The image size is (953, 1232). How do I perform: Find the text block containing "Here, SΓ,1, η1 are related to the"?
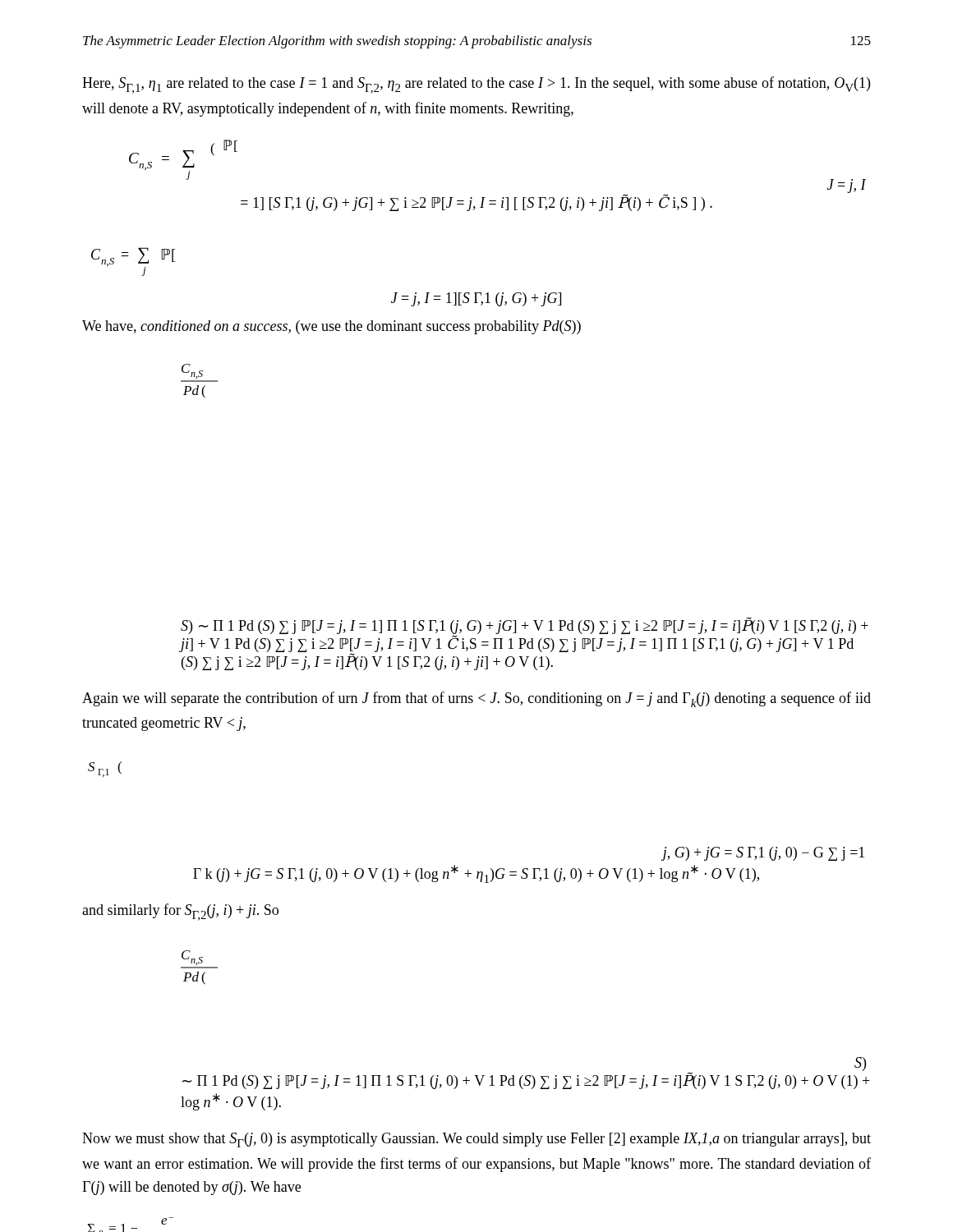tap(476, 96)
